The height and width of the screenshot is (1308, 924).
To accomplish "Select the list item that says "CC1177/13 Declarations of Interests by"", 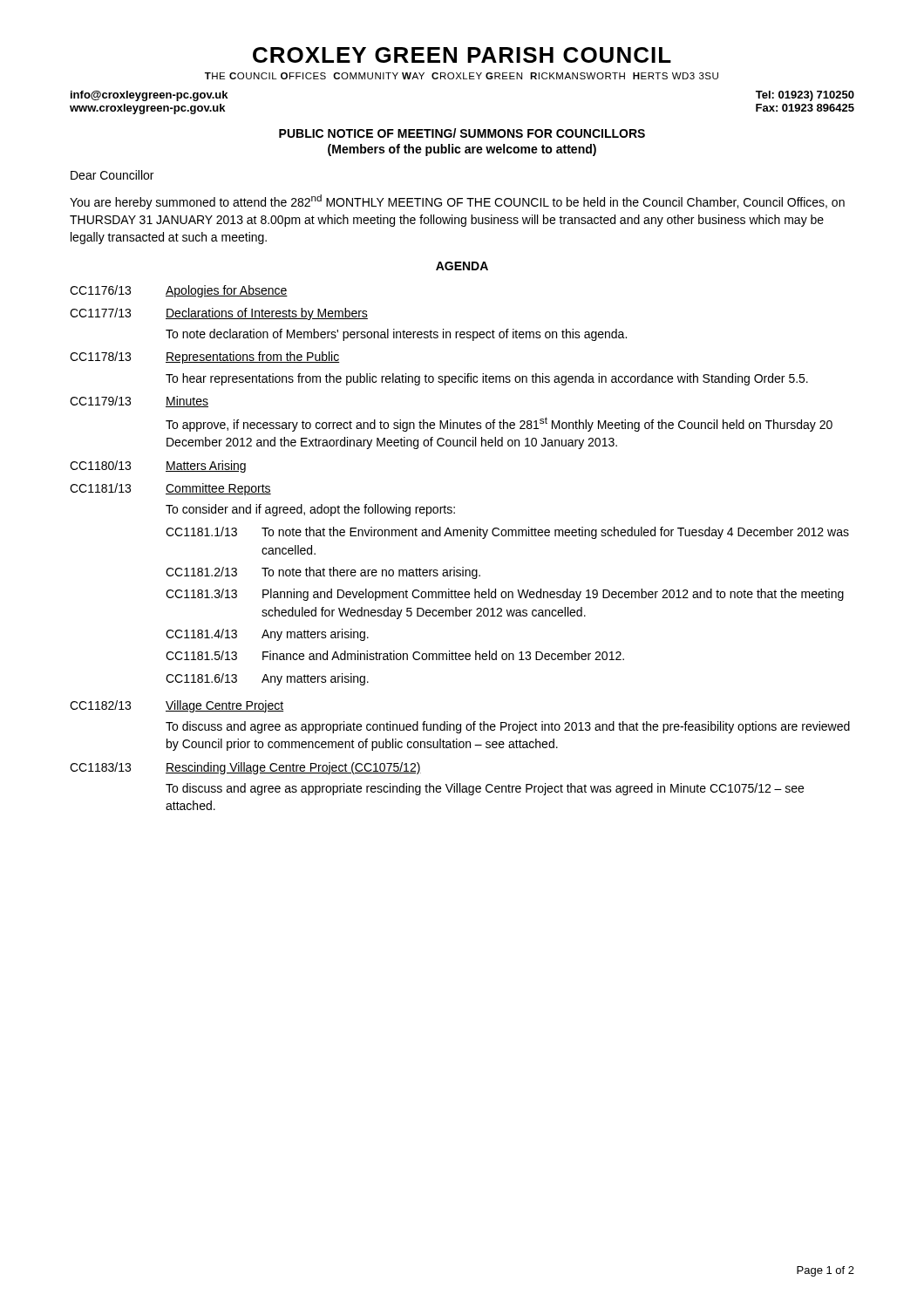I will tap(462, 324).
